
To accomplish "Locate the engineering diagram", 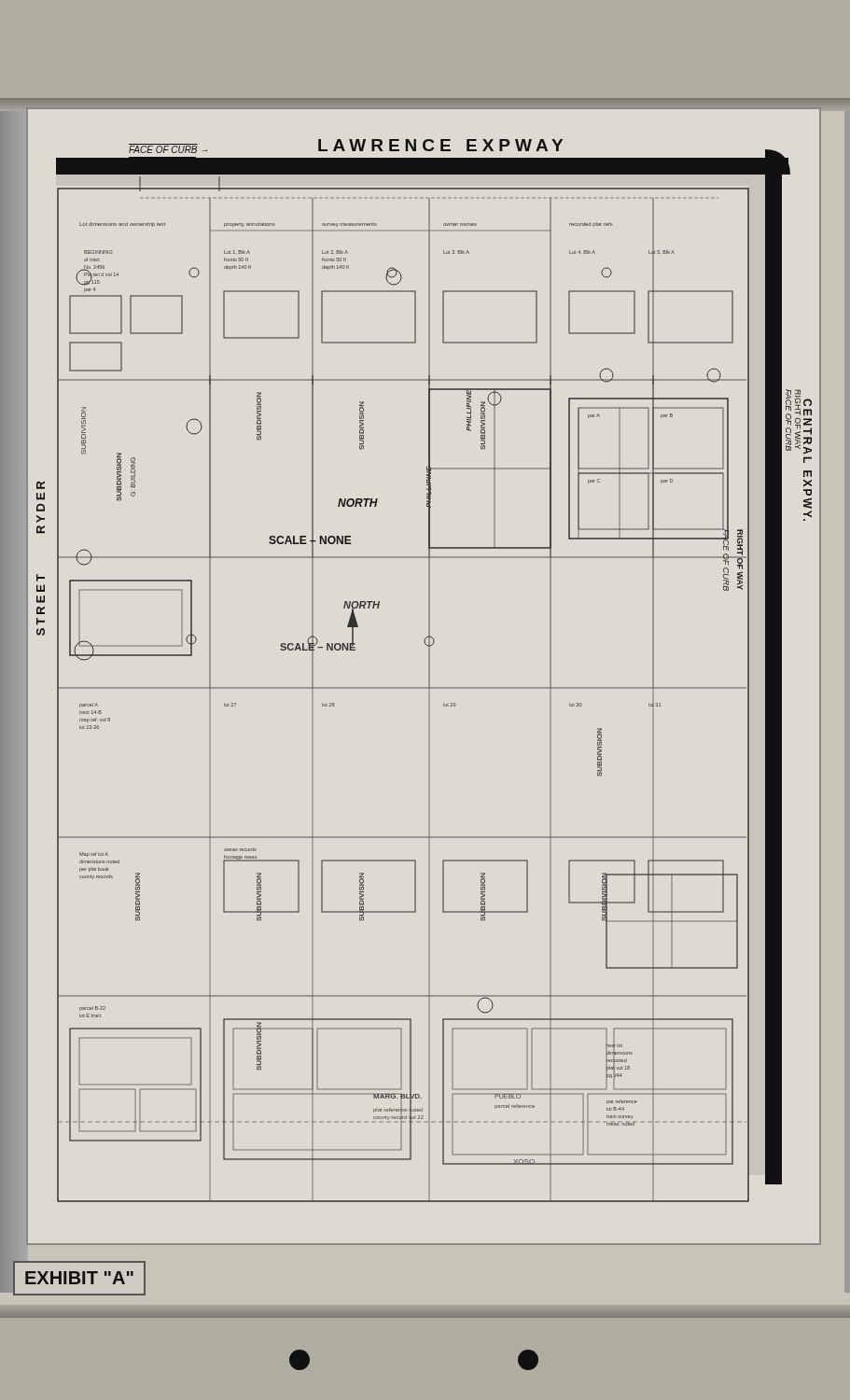I will (x=424, y=676).
